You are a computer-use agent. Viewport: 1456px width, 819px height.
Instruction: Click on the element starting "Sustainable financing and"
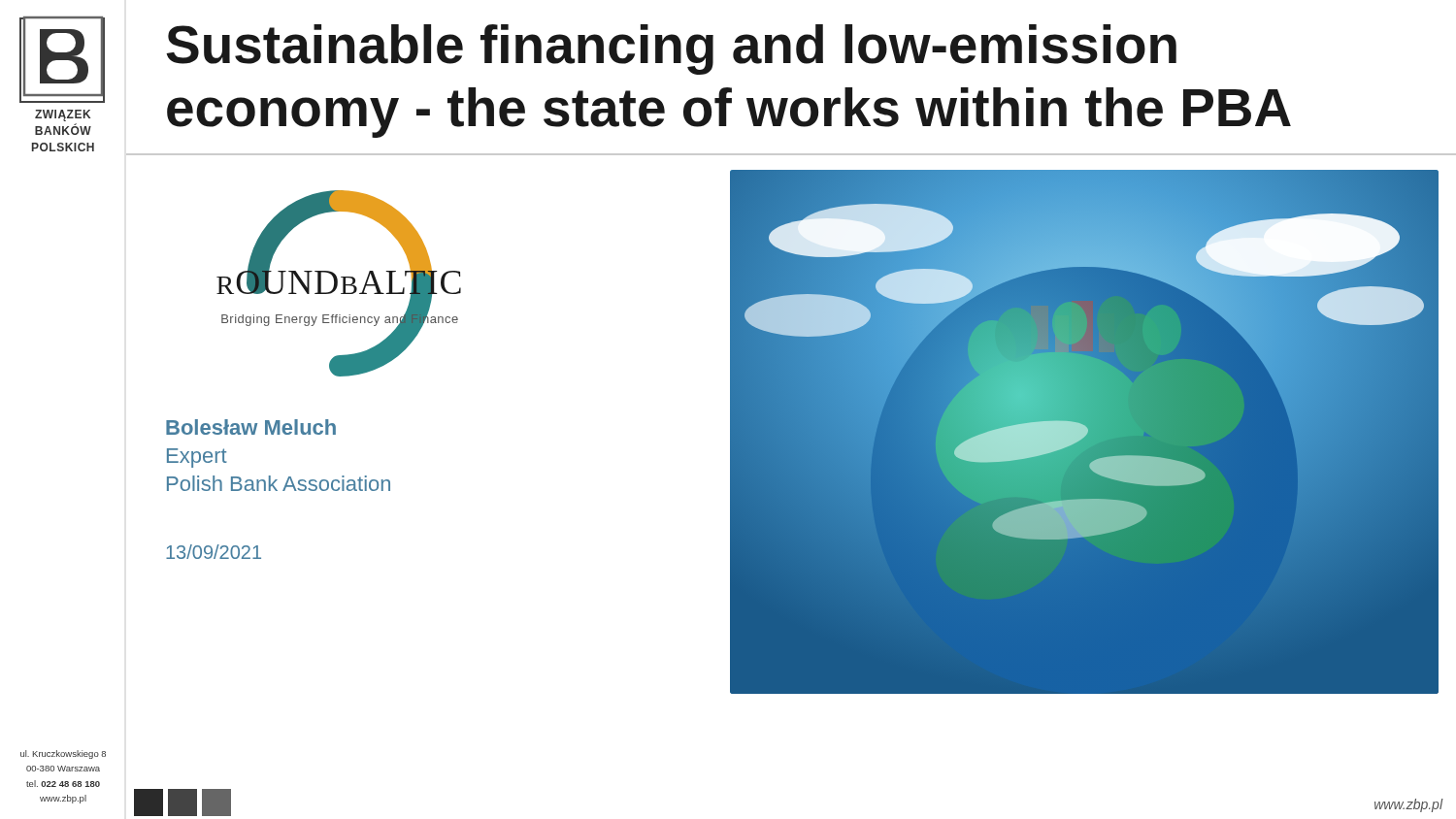click(x=791, y=77)
